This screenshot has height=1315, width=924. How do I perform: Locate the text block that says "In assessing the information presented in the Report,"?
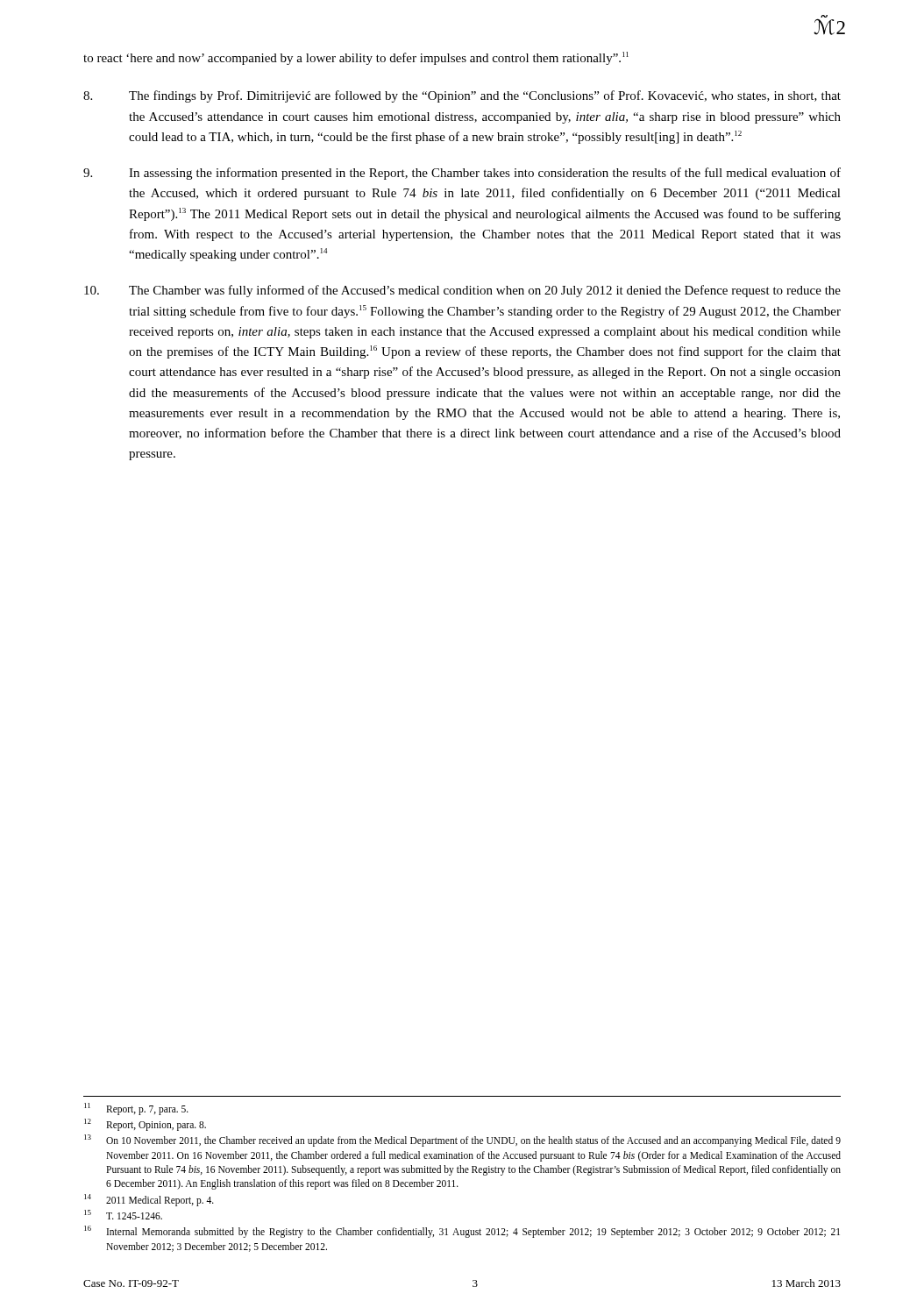point(462,214)
